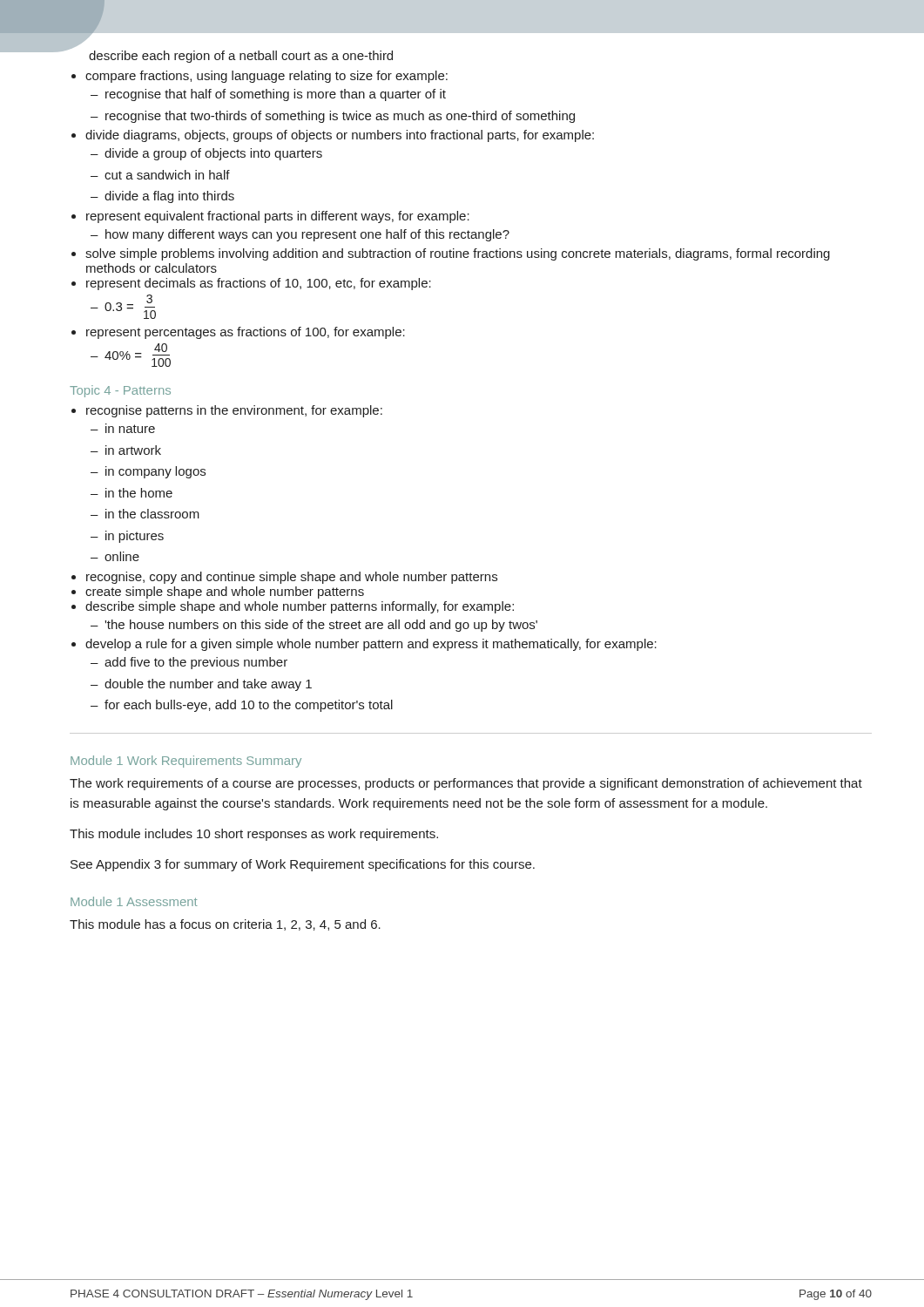Locate the list item with the text "represent equivalent fractional parts in different"
924x1307 pixels.
click(x=479, y=226)
